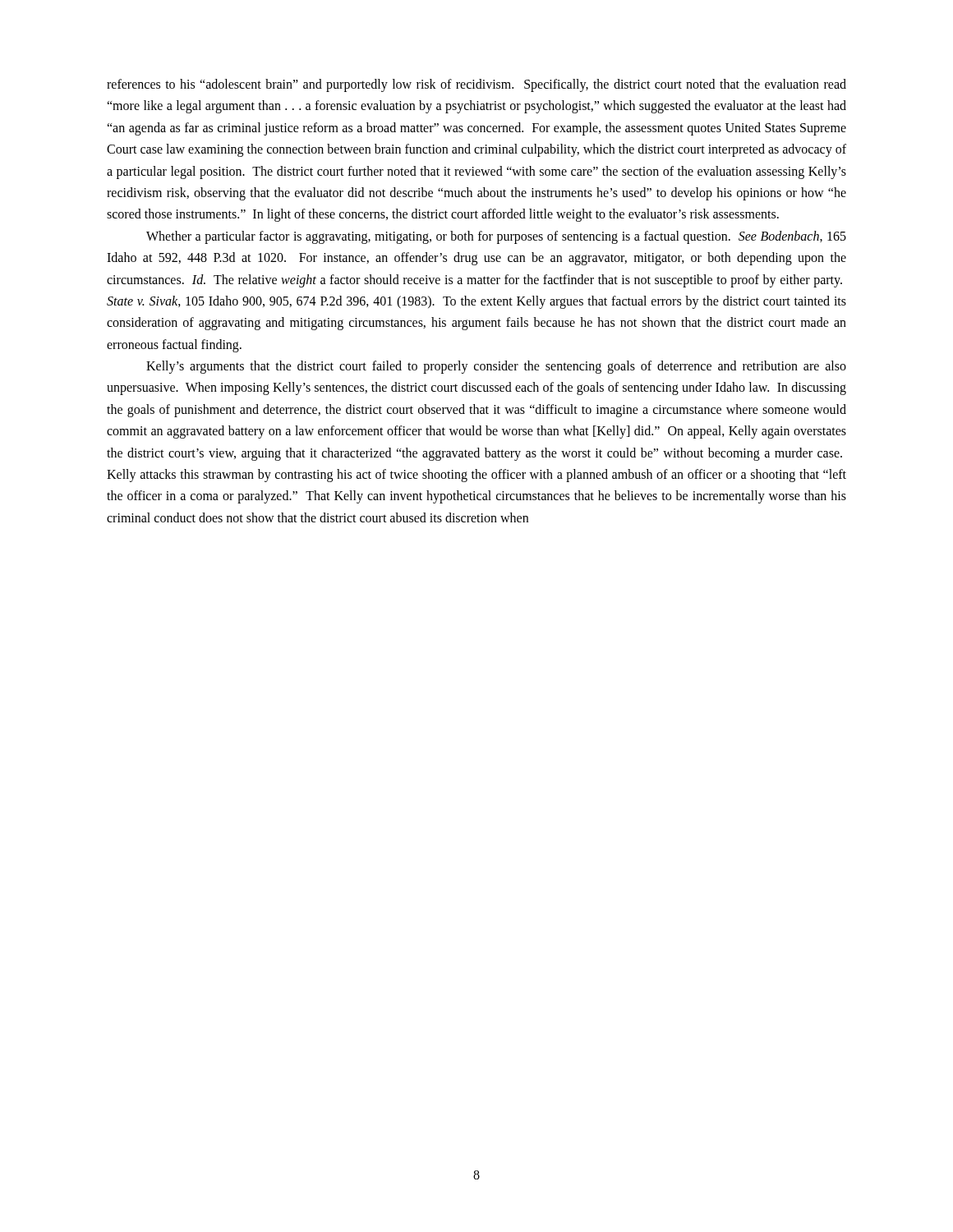
Task: Point to the block beginning "Whether a particular factor is"
Action: tap(476, 291)
